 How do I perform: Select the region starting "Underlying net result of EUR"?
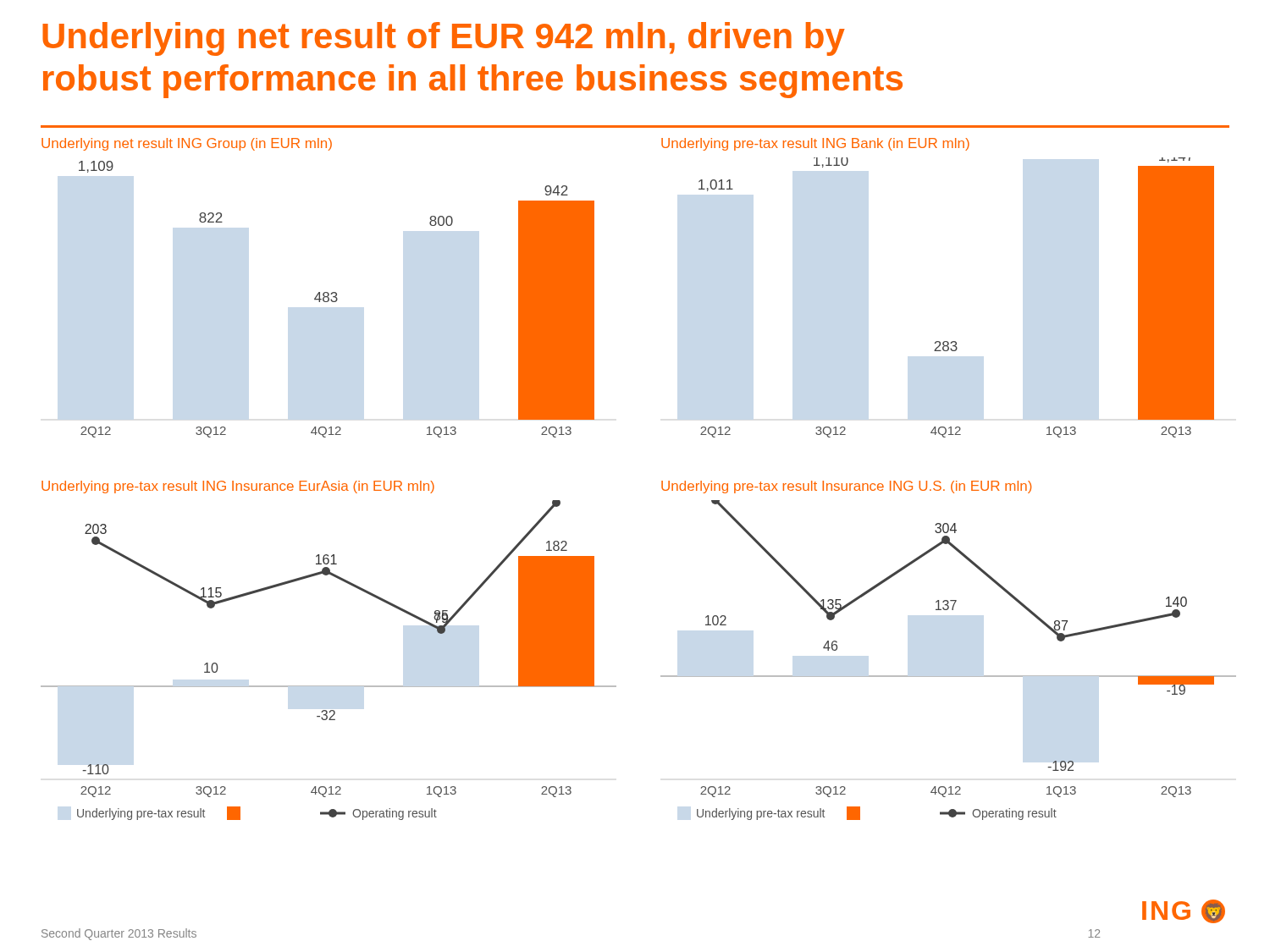(472, 57)
